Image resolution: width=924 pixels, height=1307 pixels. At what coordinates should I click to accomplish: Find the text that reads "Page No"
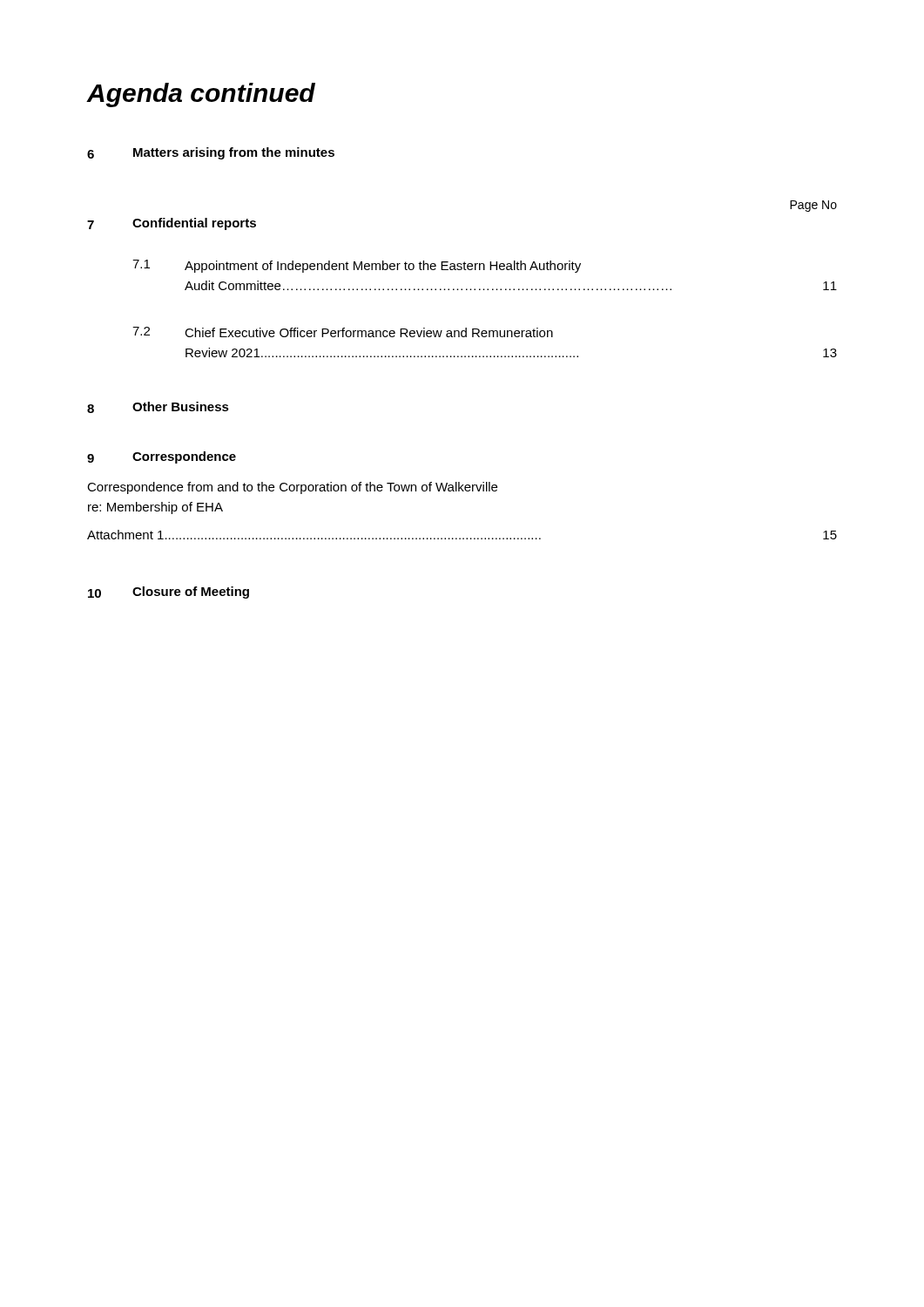tap(813, 205)
